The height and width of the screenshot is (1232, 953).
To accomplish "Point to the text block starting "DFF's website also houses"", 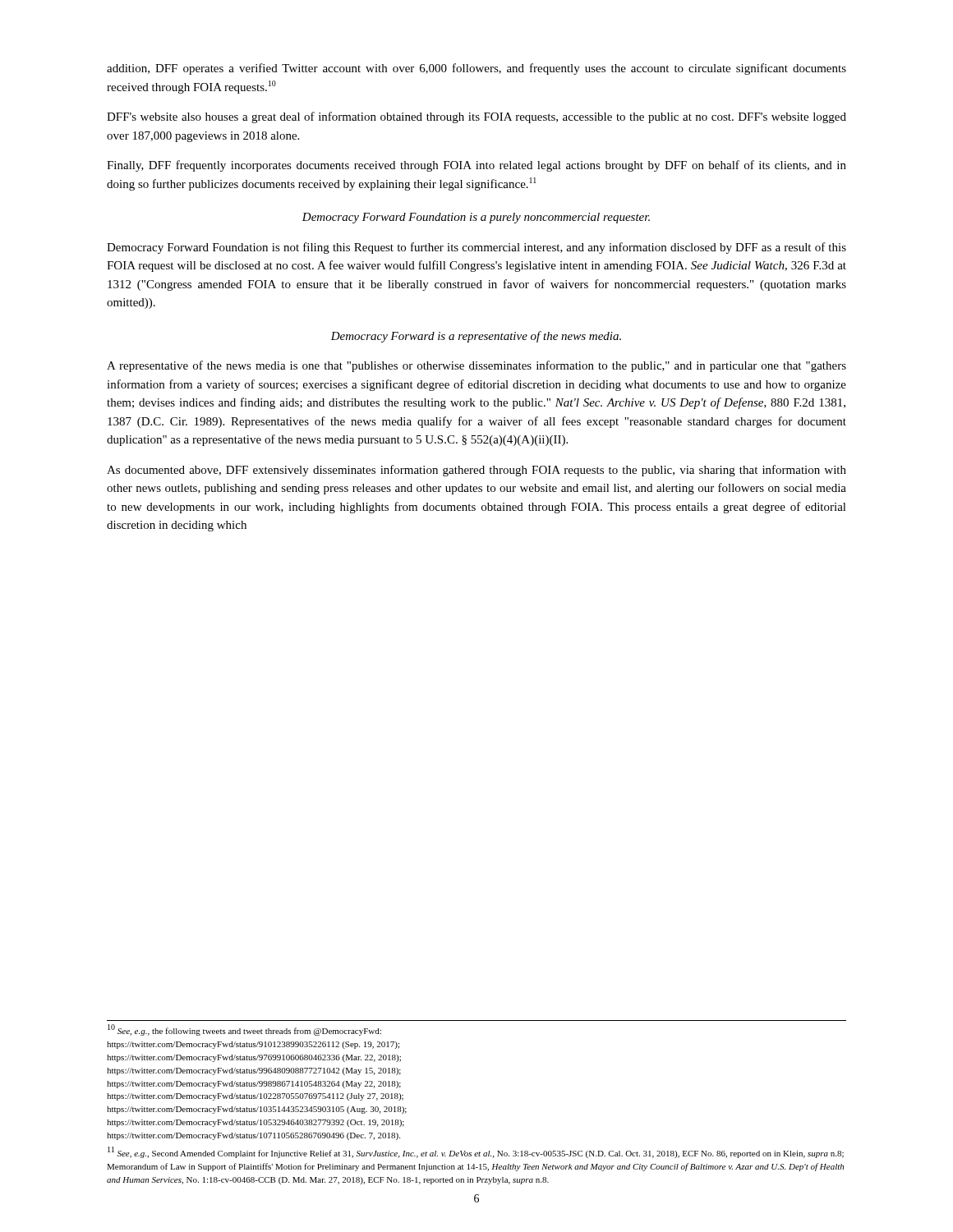I will coord(476,126).
